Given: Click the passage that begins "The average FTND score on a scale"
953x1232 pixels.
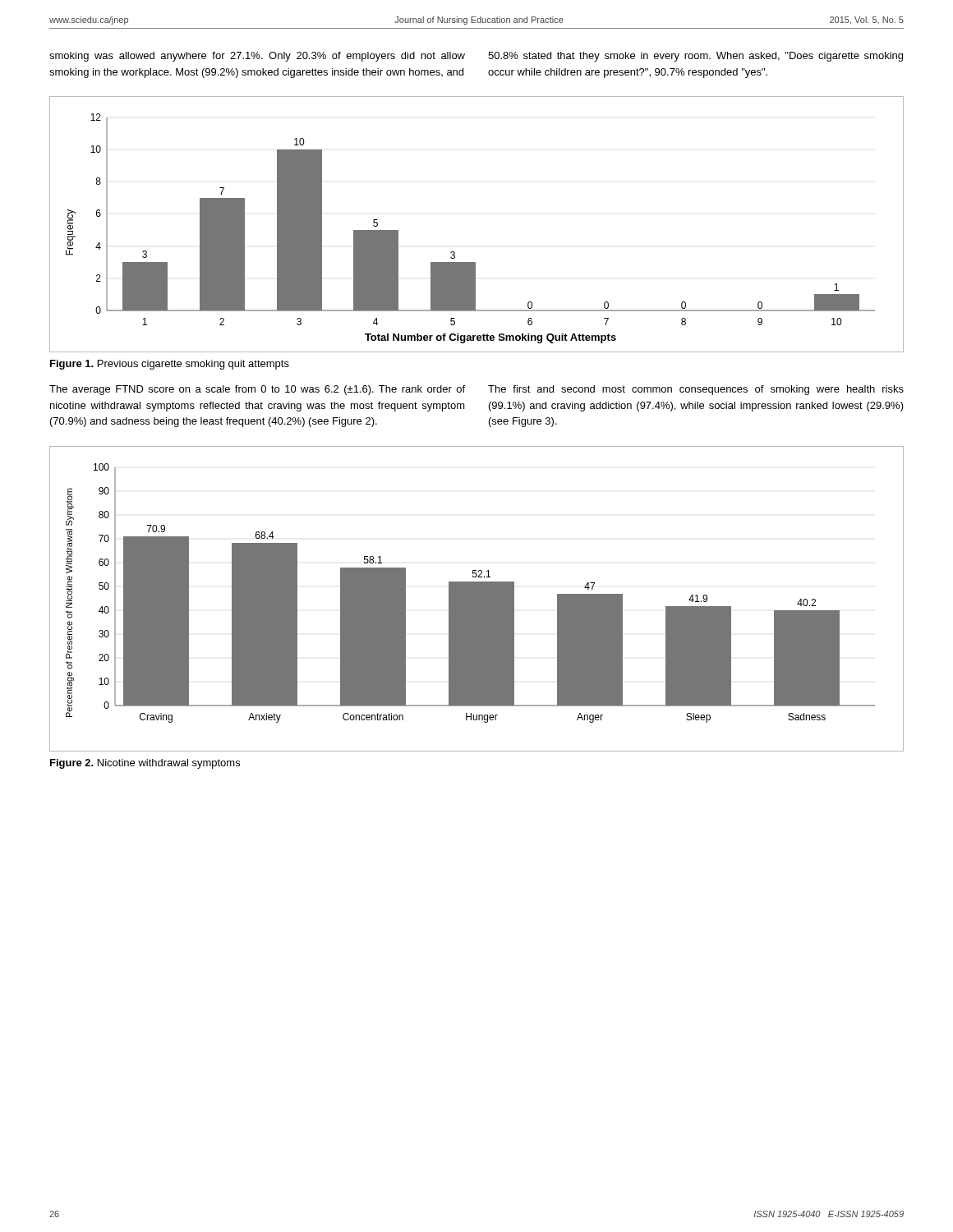Looking at the screenshot, I should tap(476, 408).
